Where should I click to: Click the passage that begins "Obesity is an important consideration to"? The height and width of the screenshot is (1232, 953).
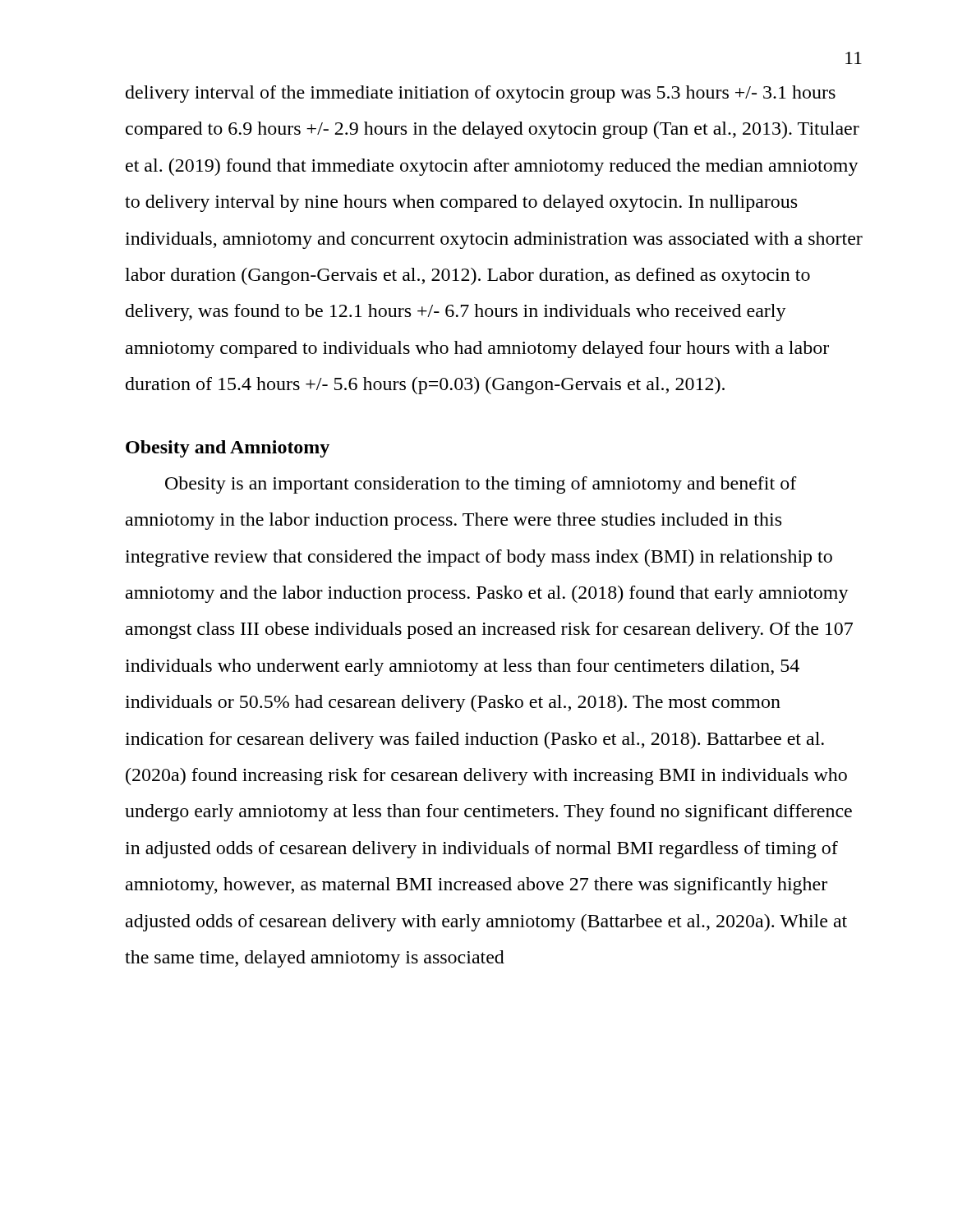tap(489, 720)
